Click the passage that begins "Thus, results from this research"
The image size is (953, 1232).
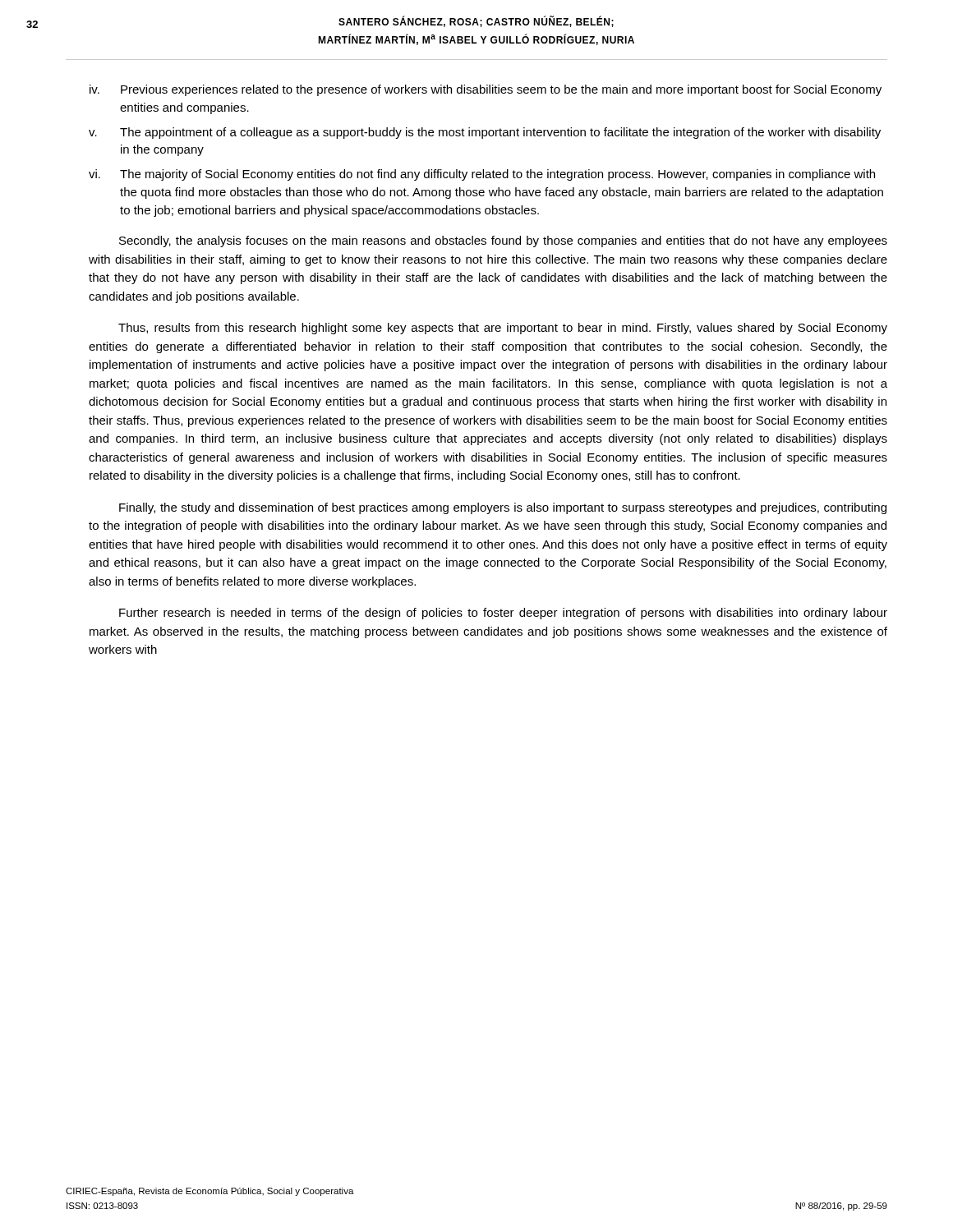pyautogui.click(x=488, y=401)
